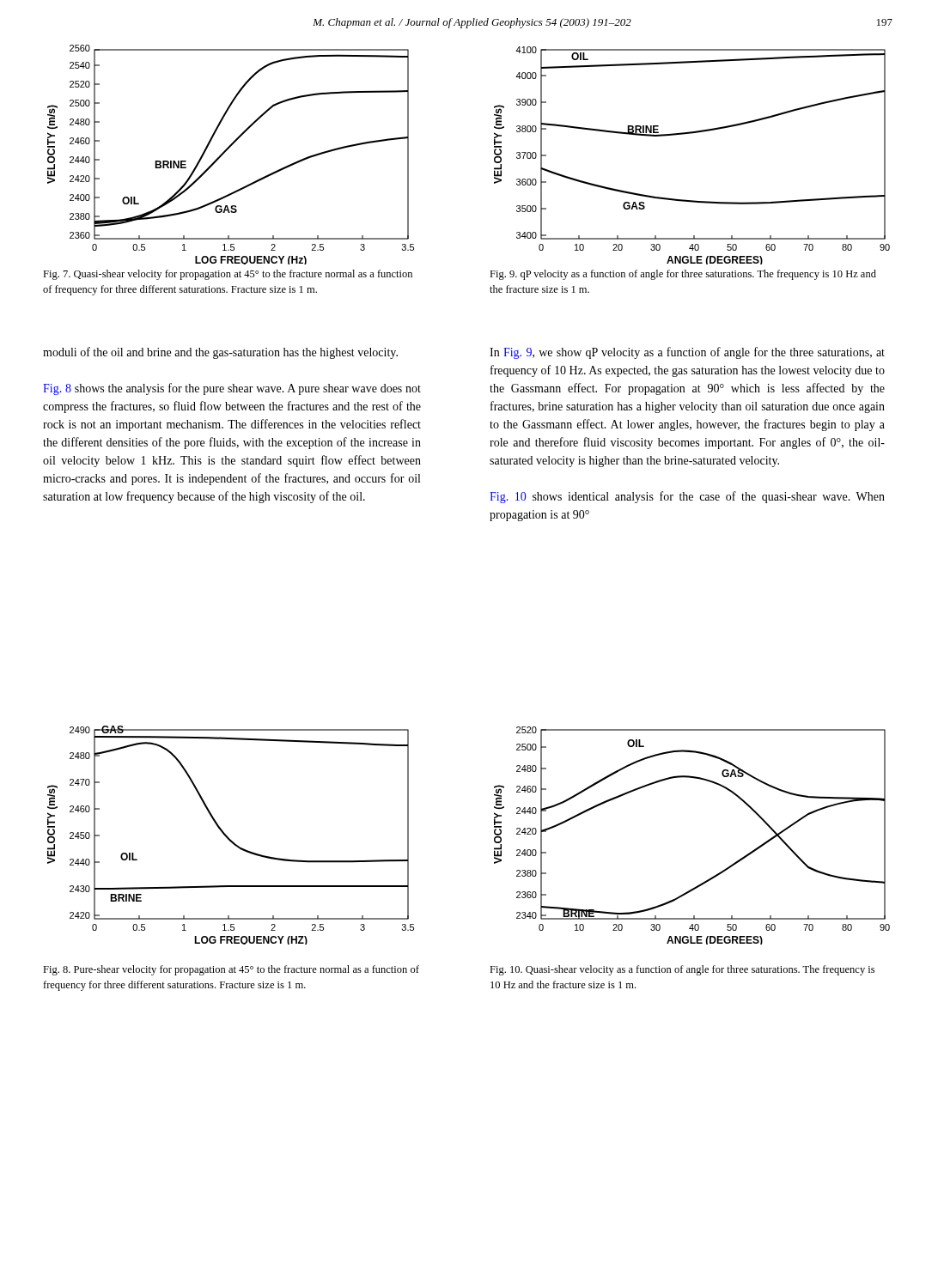This screenshot has height=1288, width=944.
Task: Find the text block with the text "Fig. 10 shows identical analysis for the"
Action: click(x=687, y=506)
